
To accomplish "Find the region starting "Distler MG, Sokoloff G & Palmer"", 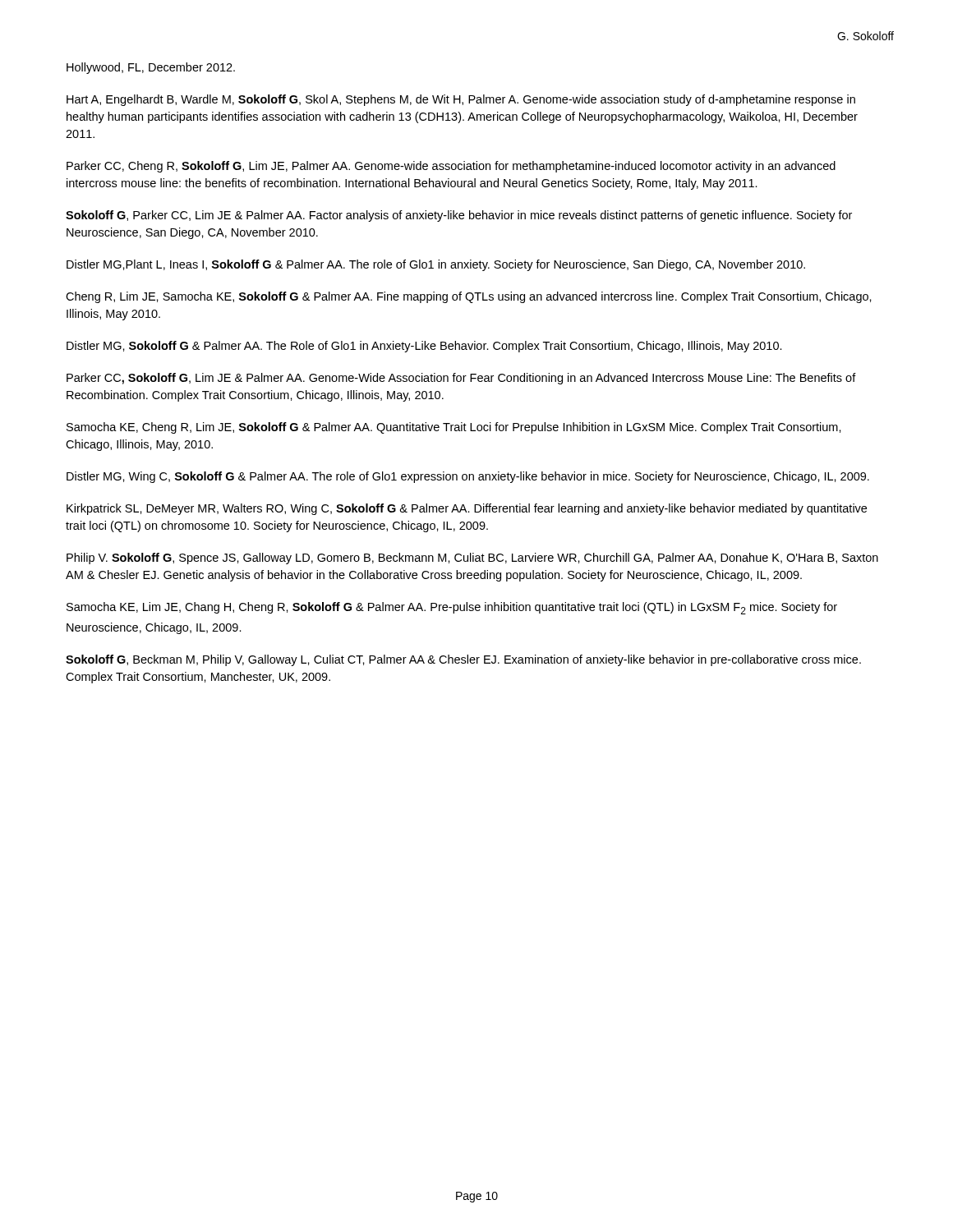I will tap(424, 346).
